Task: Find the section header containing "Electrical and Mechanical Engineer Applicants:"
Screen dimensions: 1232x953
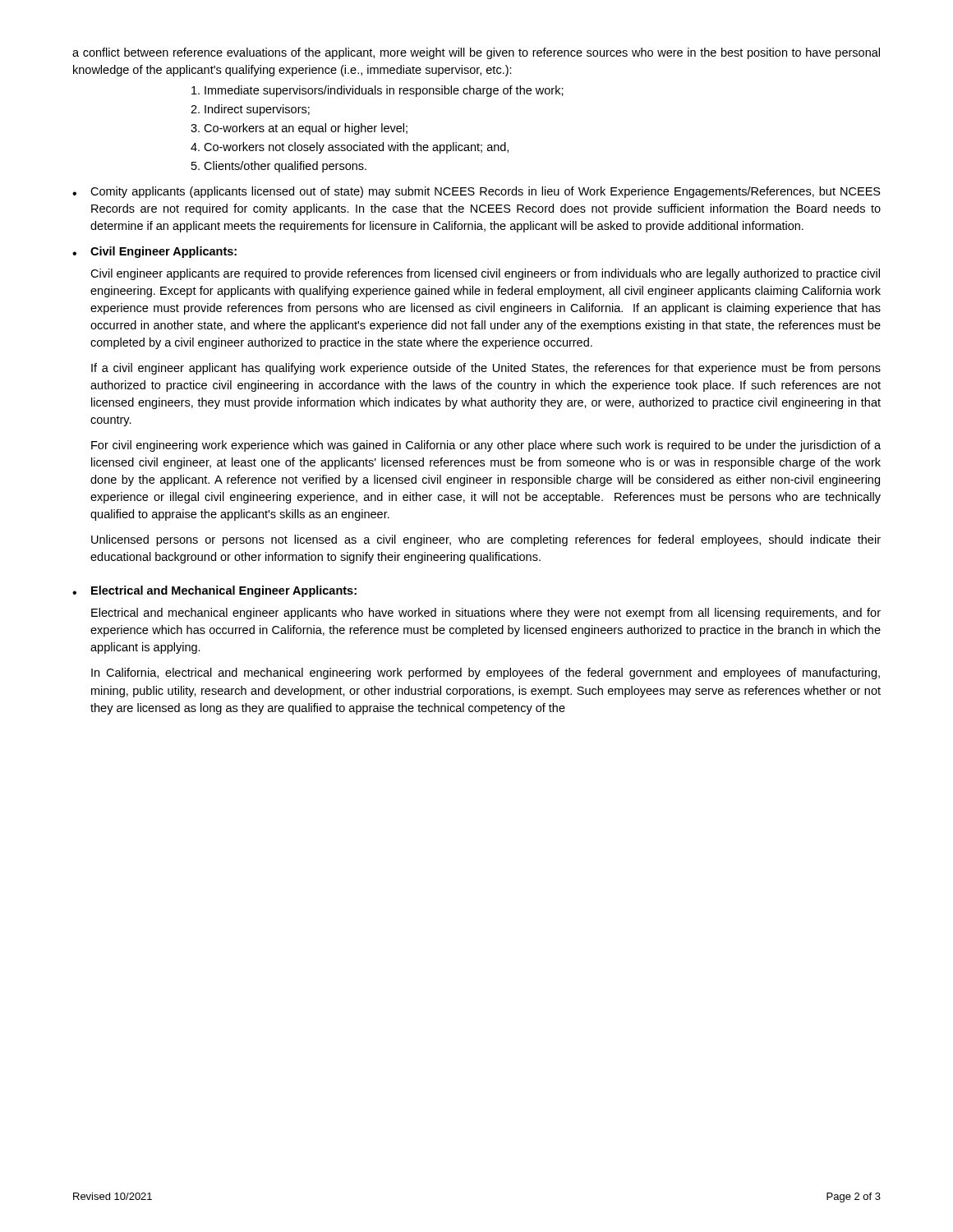Action: pos(224,591)
